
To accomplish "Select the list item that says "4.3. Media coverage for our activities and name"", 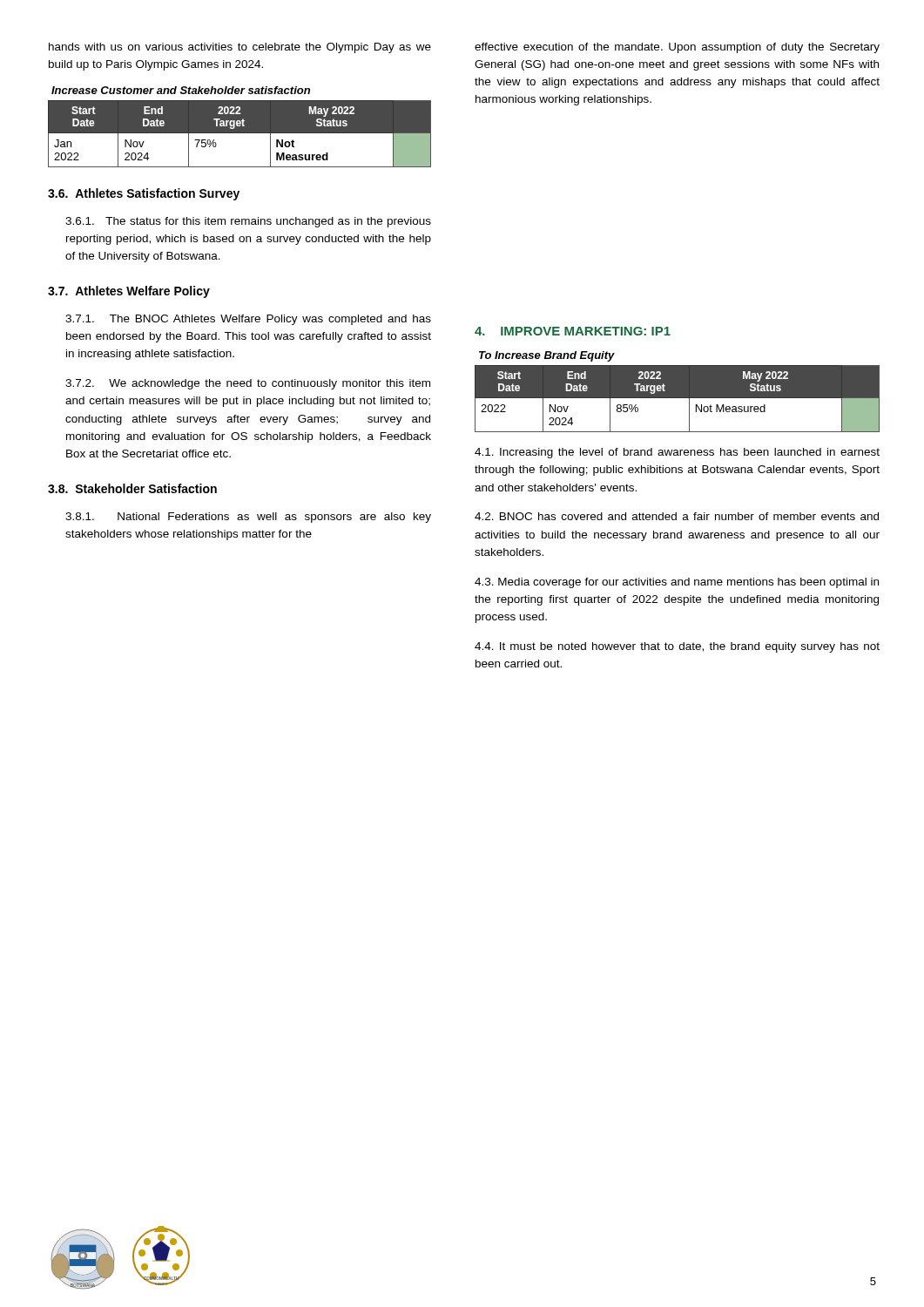I will (677, 599).
